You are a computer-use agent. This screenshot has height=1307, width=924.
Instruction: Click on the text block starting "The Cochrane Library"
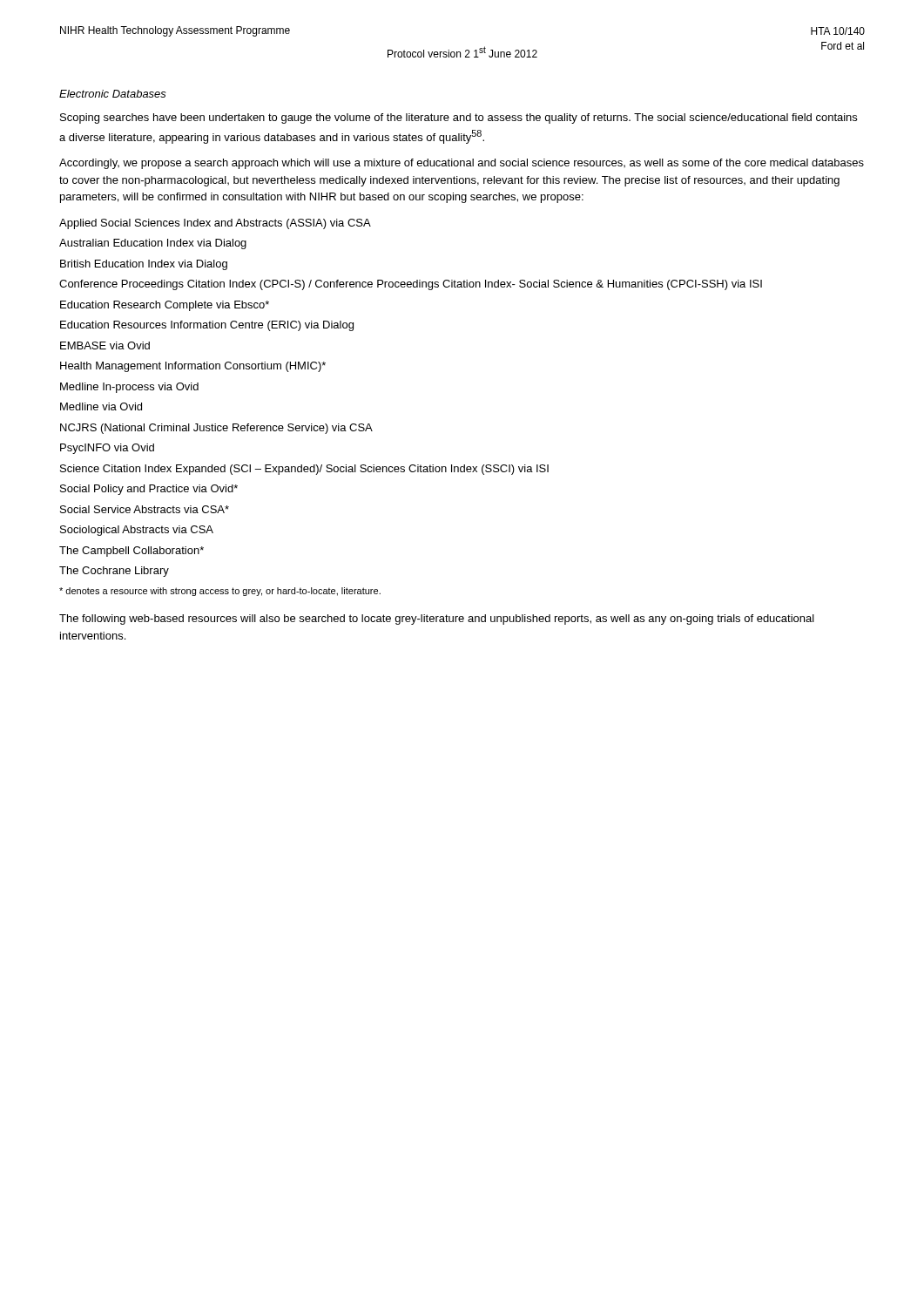(114, 571)
